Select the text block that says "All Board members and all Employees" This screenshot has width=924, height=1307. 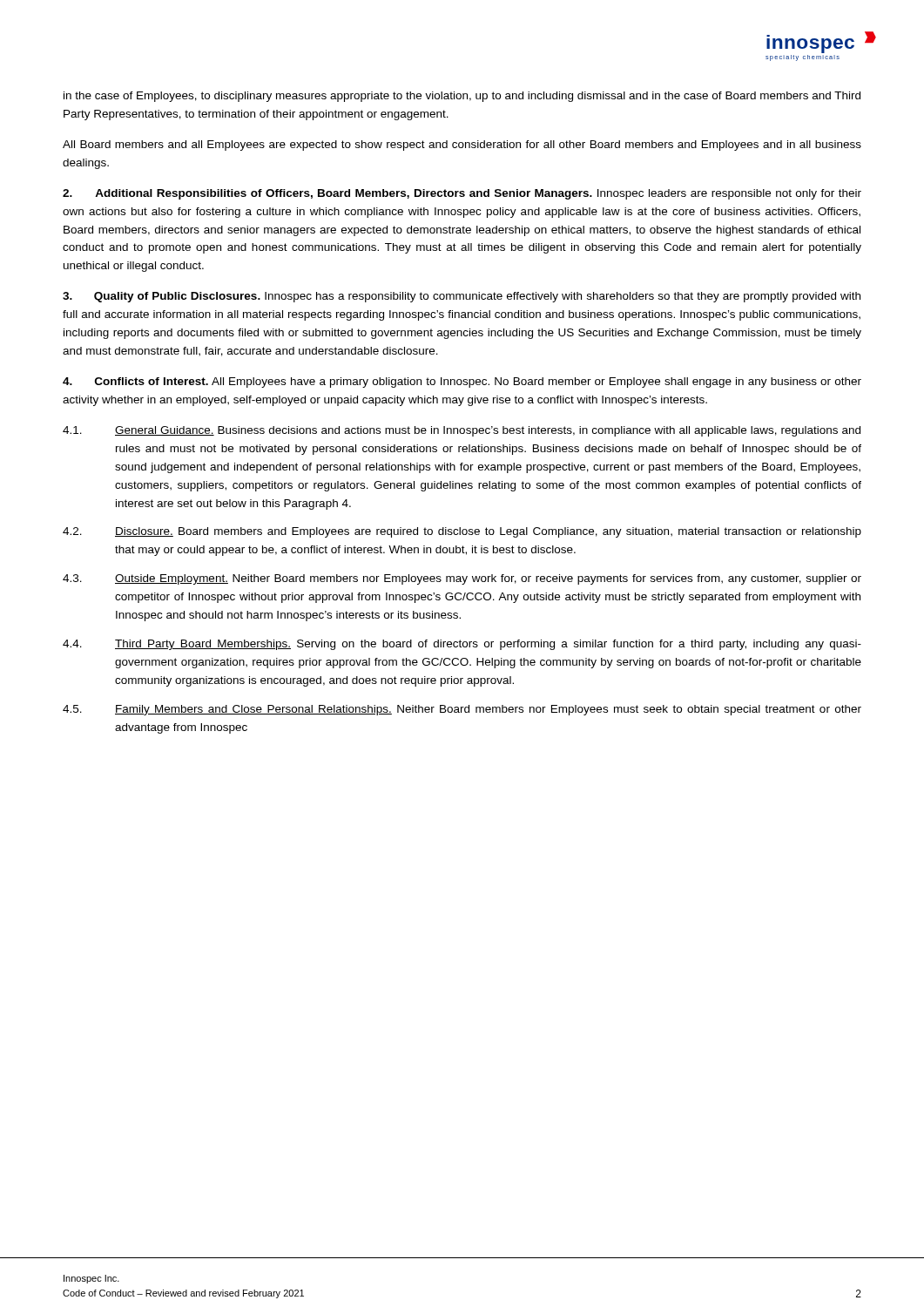tap(462, 153)
